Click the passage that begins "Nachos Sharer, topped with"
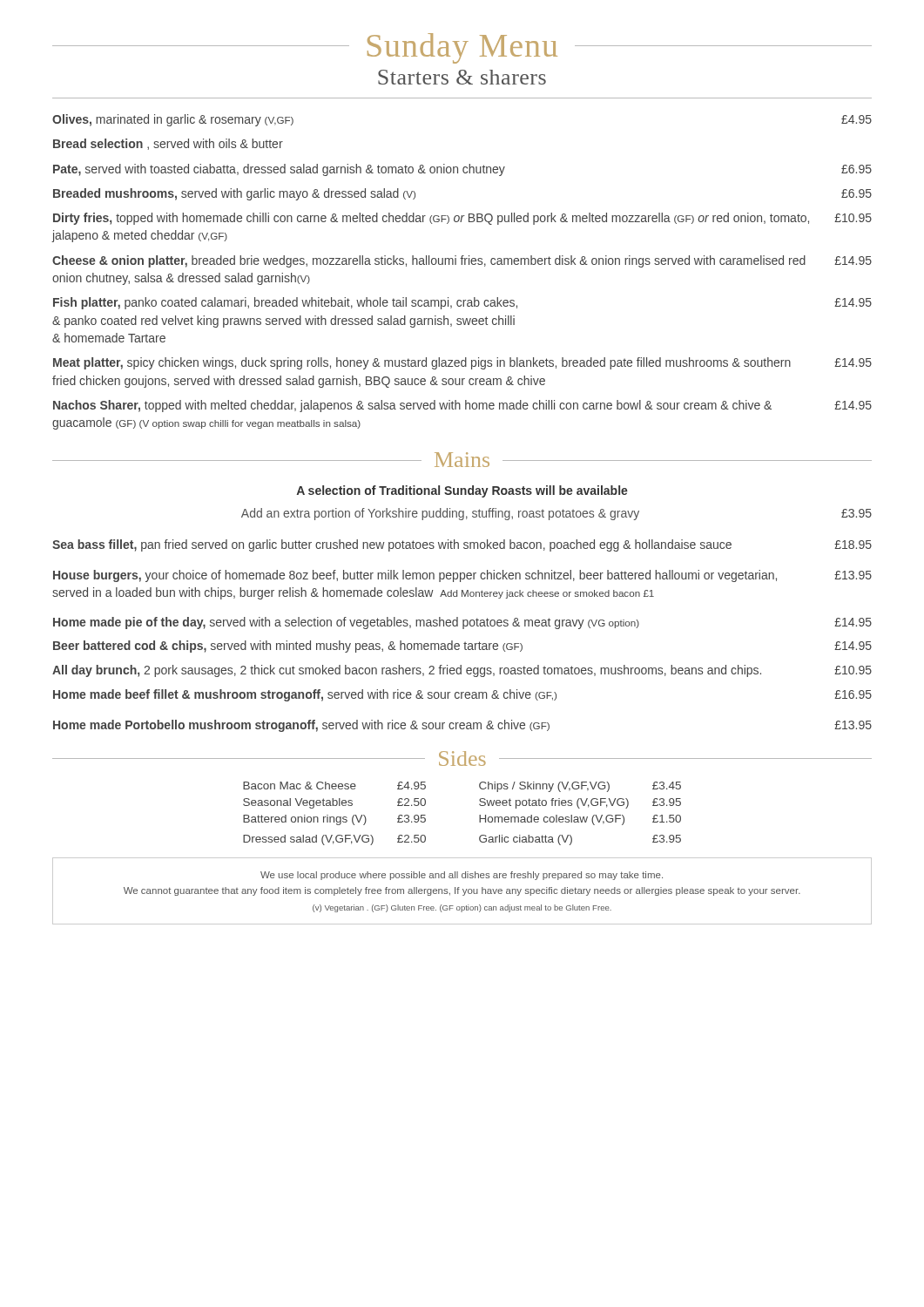The width and height of the screenshot is (924, 1307). [x=462, y=414]
